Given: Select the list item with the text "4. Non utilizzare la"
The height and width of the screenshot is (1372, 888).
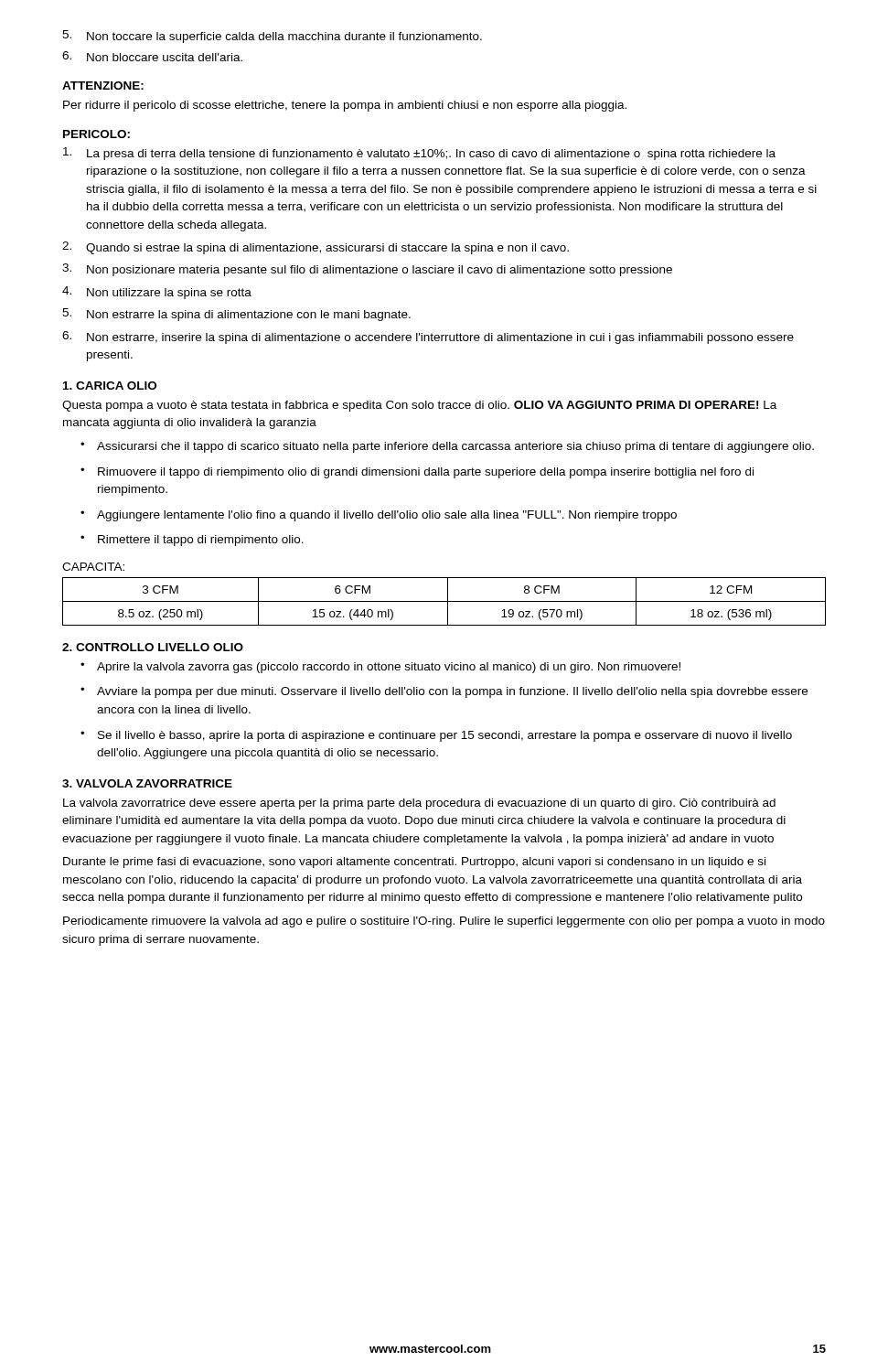Looking at the screenshot, I should click(157, 293).
